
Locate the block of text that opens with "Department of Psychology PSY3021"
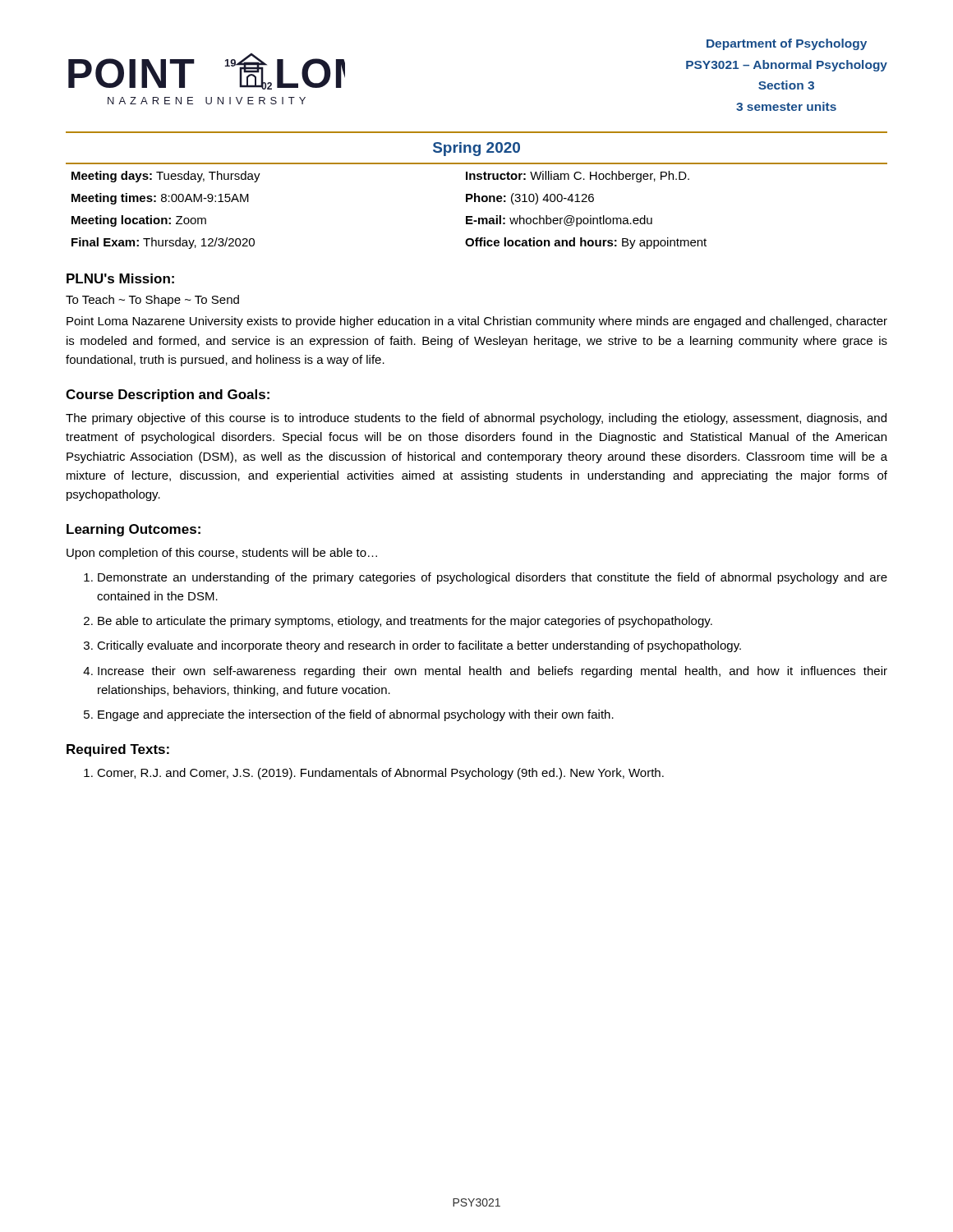click(786, 75)
